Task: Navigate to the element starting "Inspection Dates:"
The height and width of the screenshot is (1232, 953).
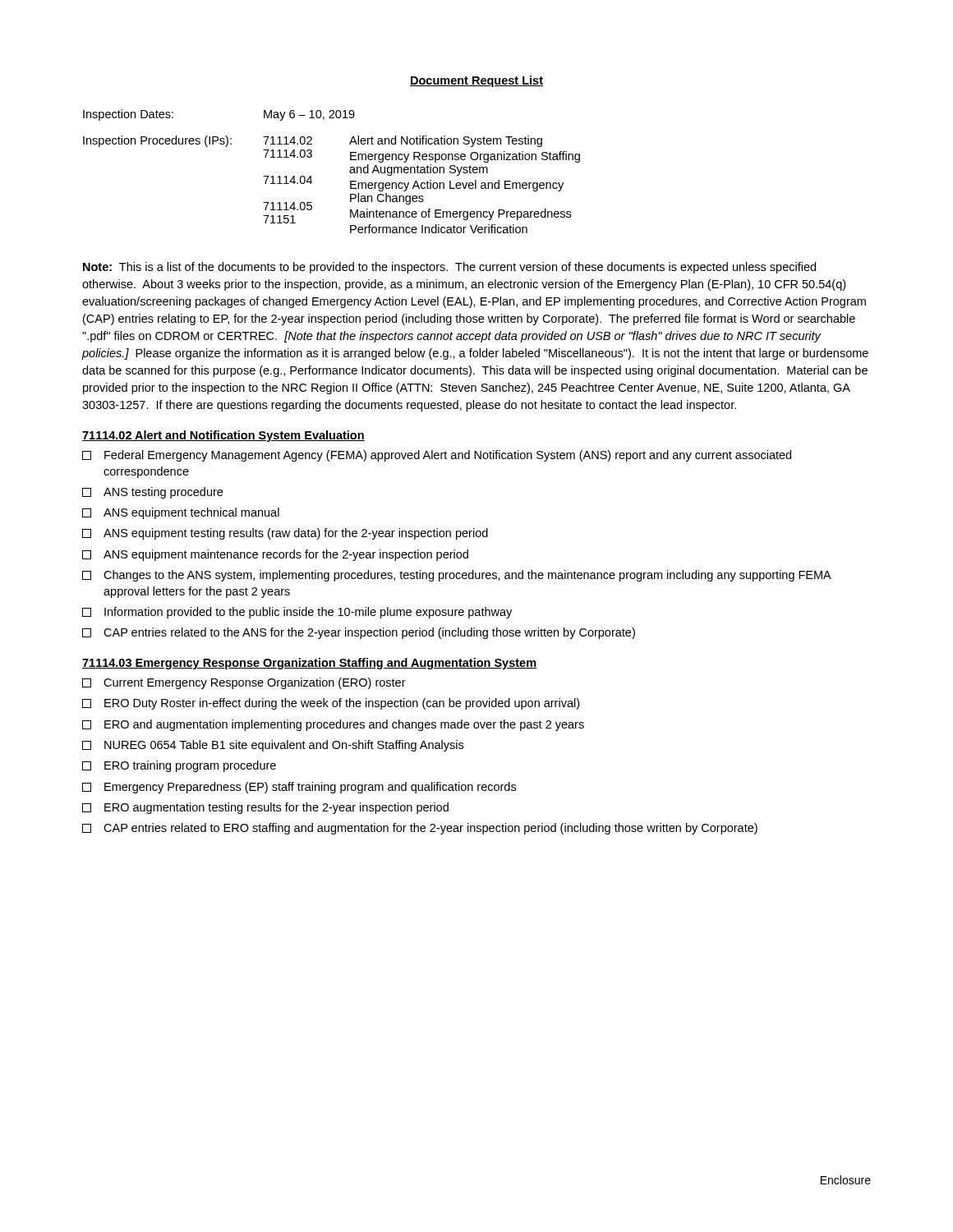Action: tap(128, 114)
